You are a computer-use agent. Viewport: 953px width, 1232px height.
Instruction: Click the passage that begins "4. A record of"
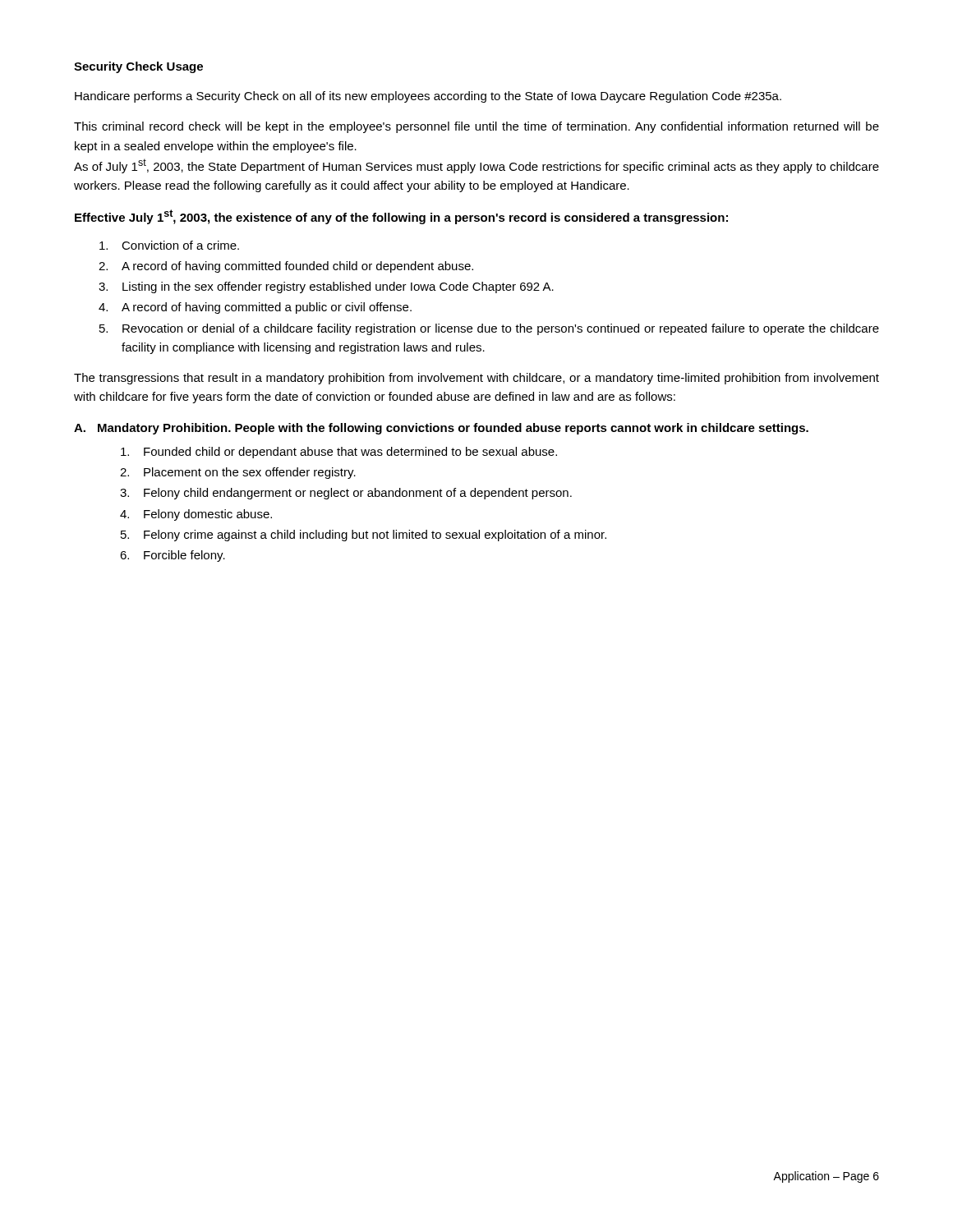[255, 308]
